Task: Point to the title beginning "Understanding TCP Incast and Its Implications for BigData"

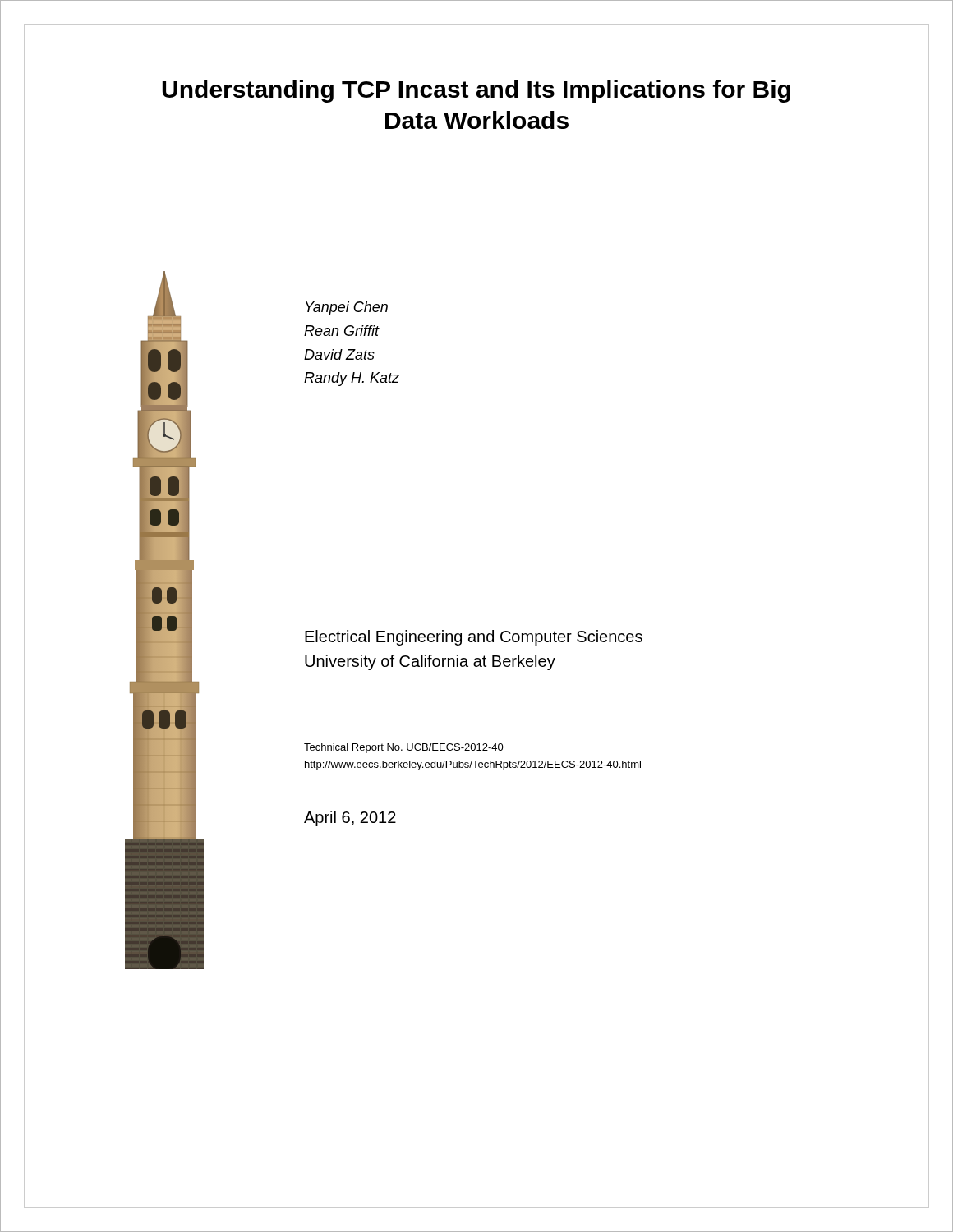Action: click(476, 104)
